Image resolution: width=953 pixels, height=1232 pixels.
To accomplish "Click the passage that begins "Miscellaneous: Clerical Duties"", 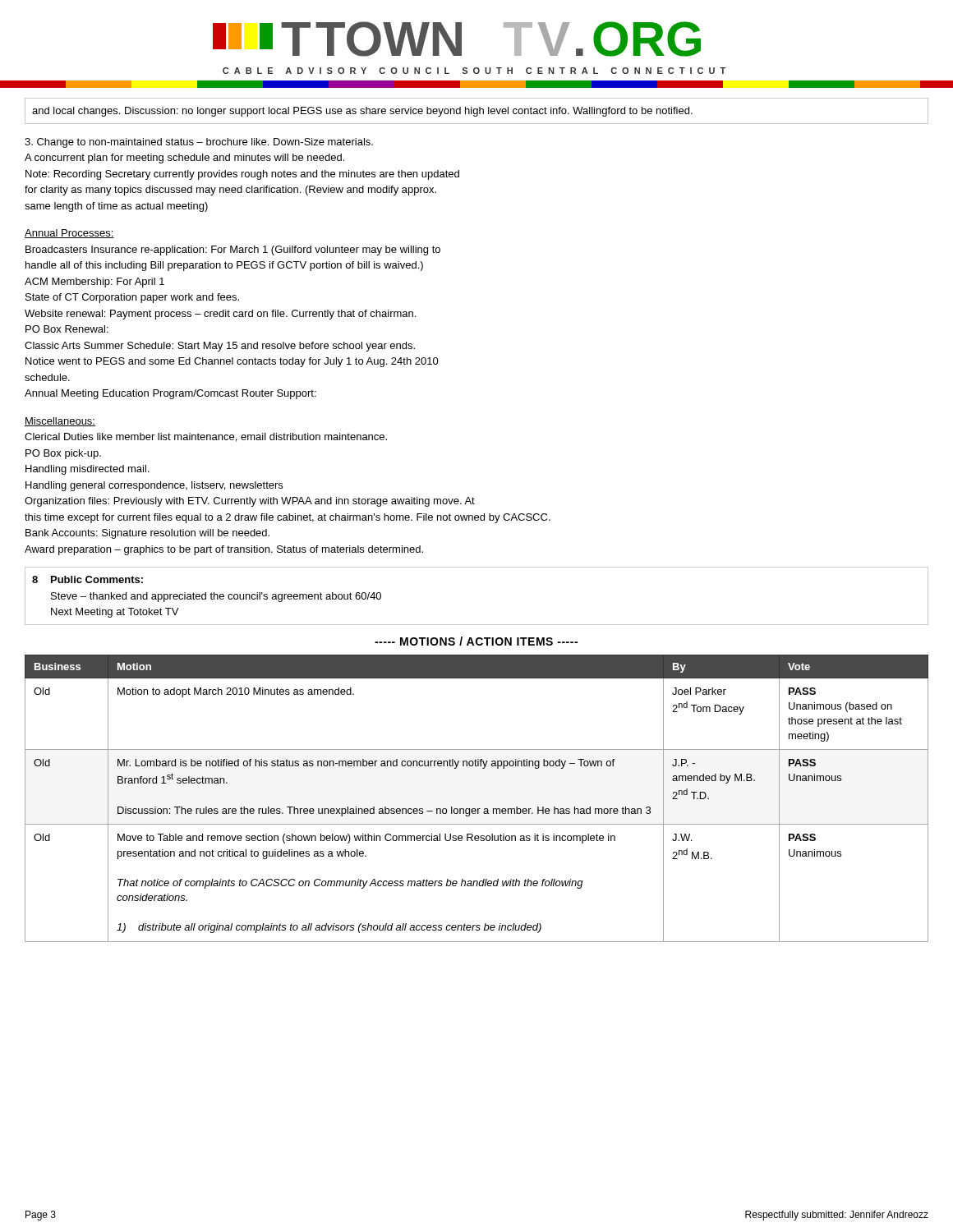I will click(288, 485).
